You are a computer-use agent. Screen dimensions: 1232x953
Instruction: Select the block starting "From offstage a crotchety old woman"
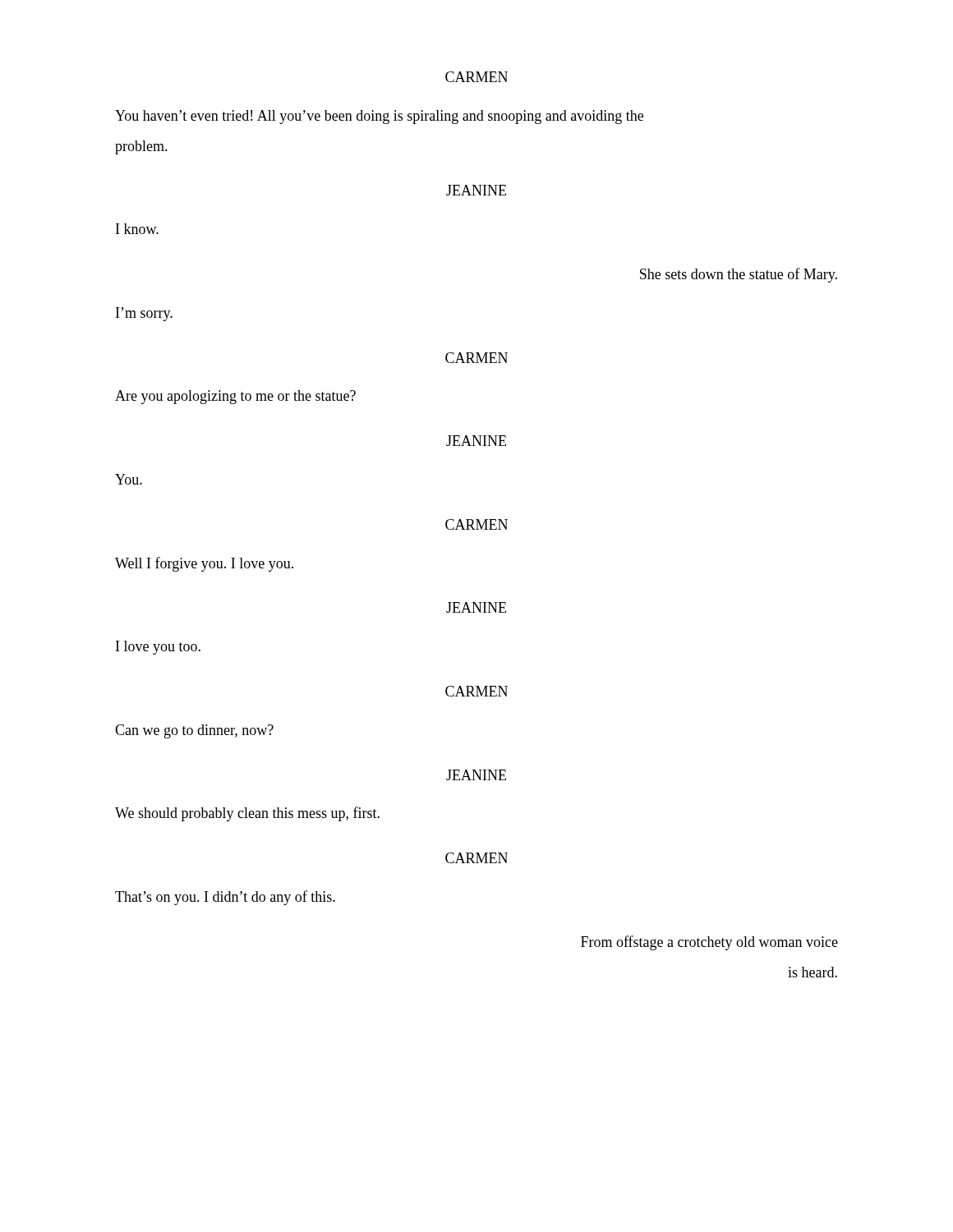(x=709, y=942)
